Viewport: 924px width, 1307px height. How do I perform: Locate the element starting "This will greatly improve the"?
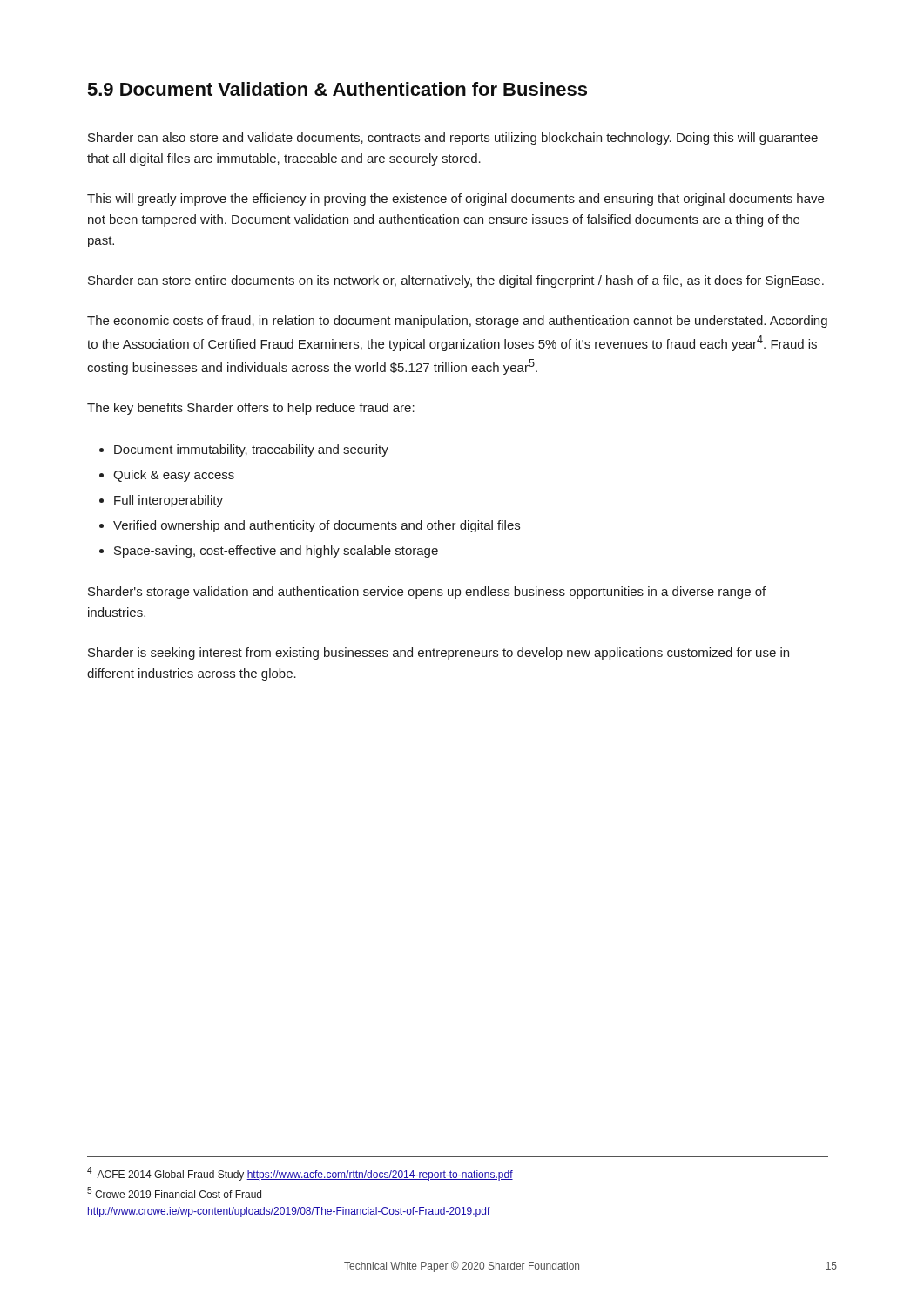(456, 219)
